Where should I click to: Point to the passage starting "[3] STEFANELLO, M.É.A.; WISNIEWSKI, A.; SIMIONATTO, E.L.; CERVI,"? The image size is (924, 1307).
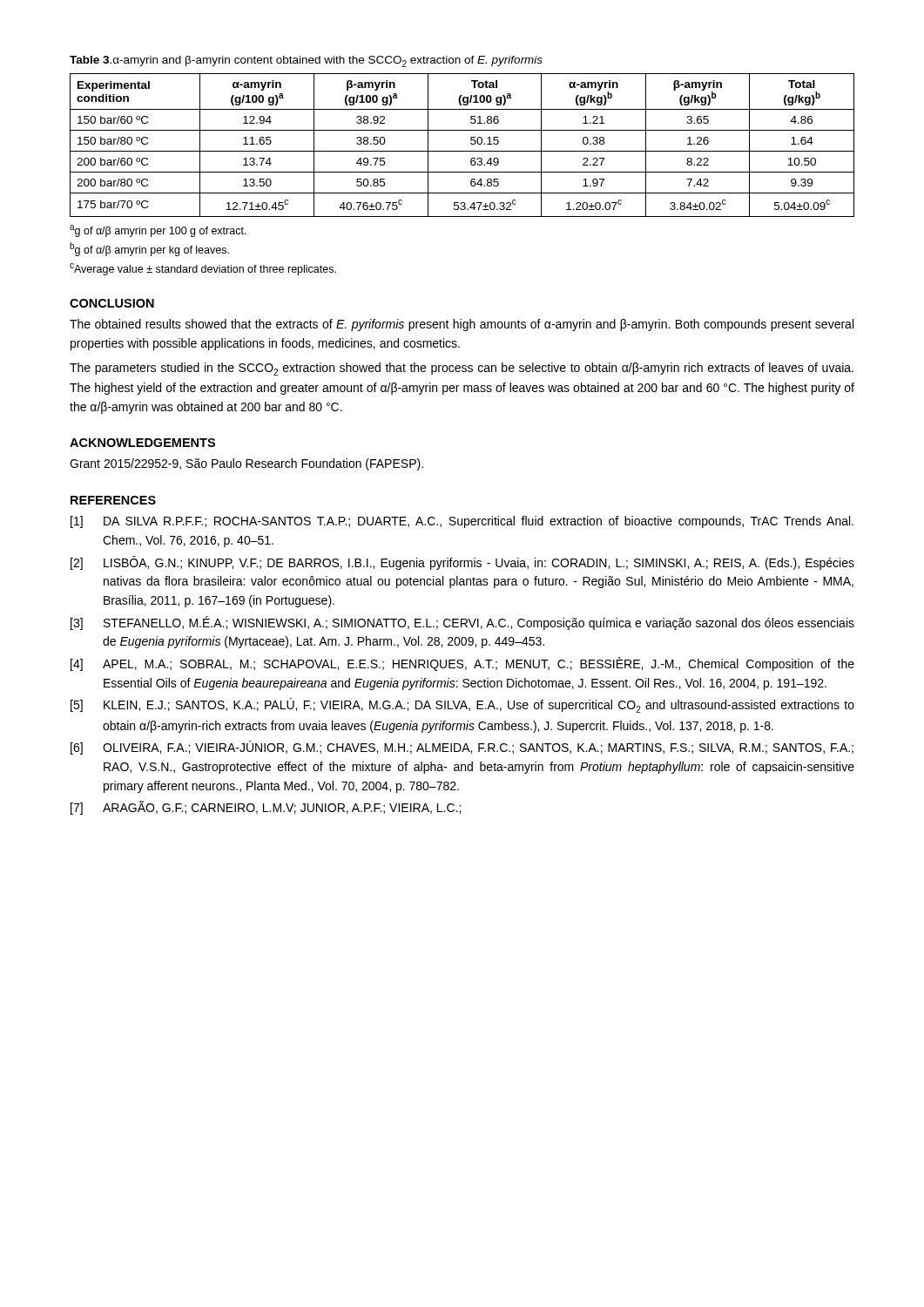[x=462, y=633]
